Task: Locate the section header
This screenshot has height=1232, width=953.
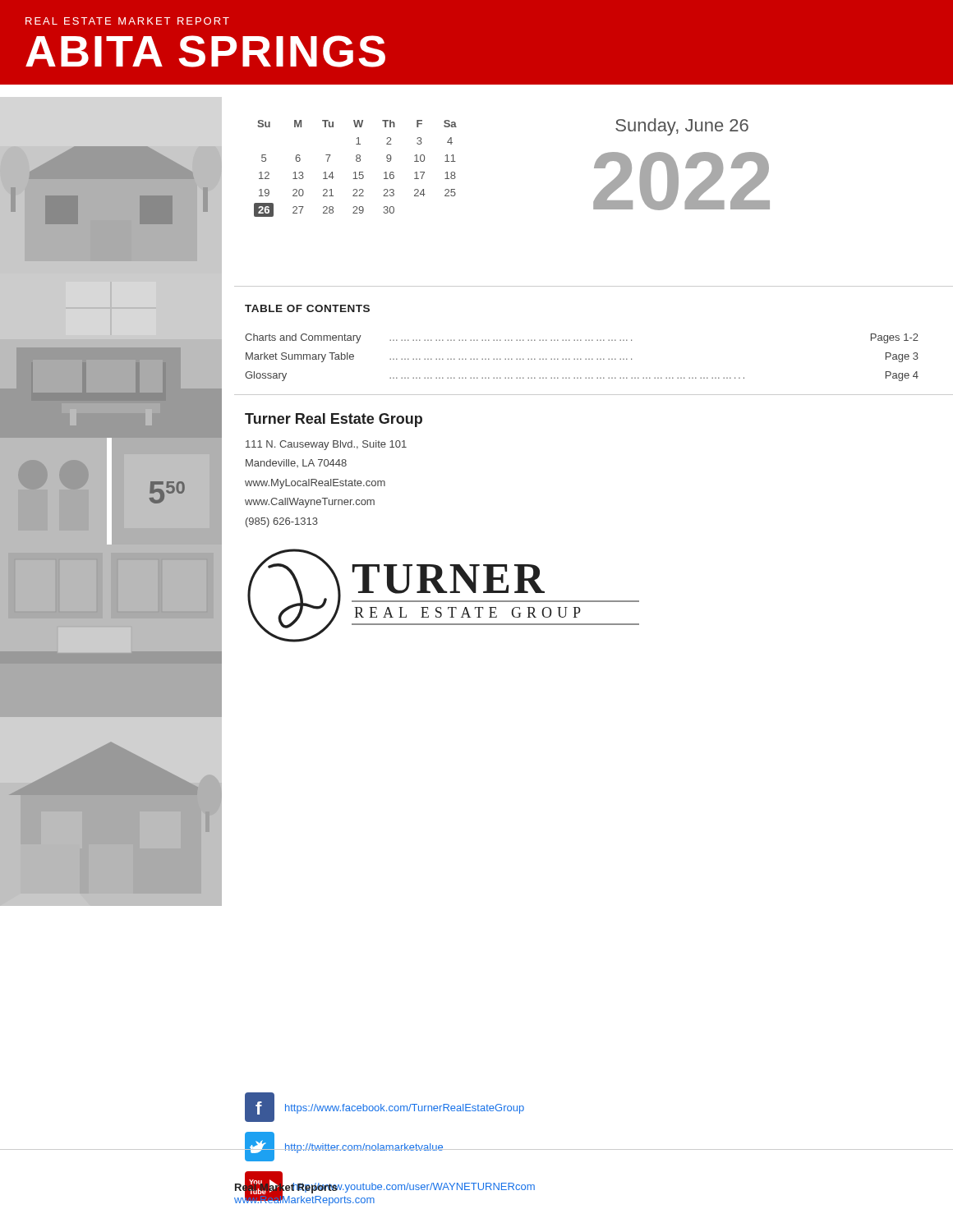Action: click(308, 308)
